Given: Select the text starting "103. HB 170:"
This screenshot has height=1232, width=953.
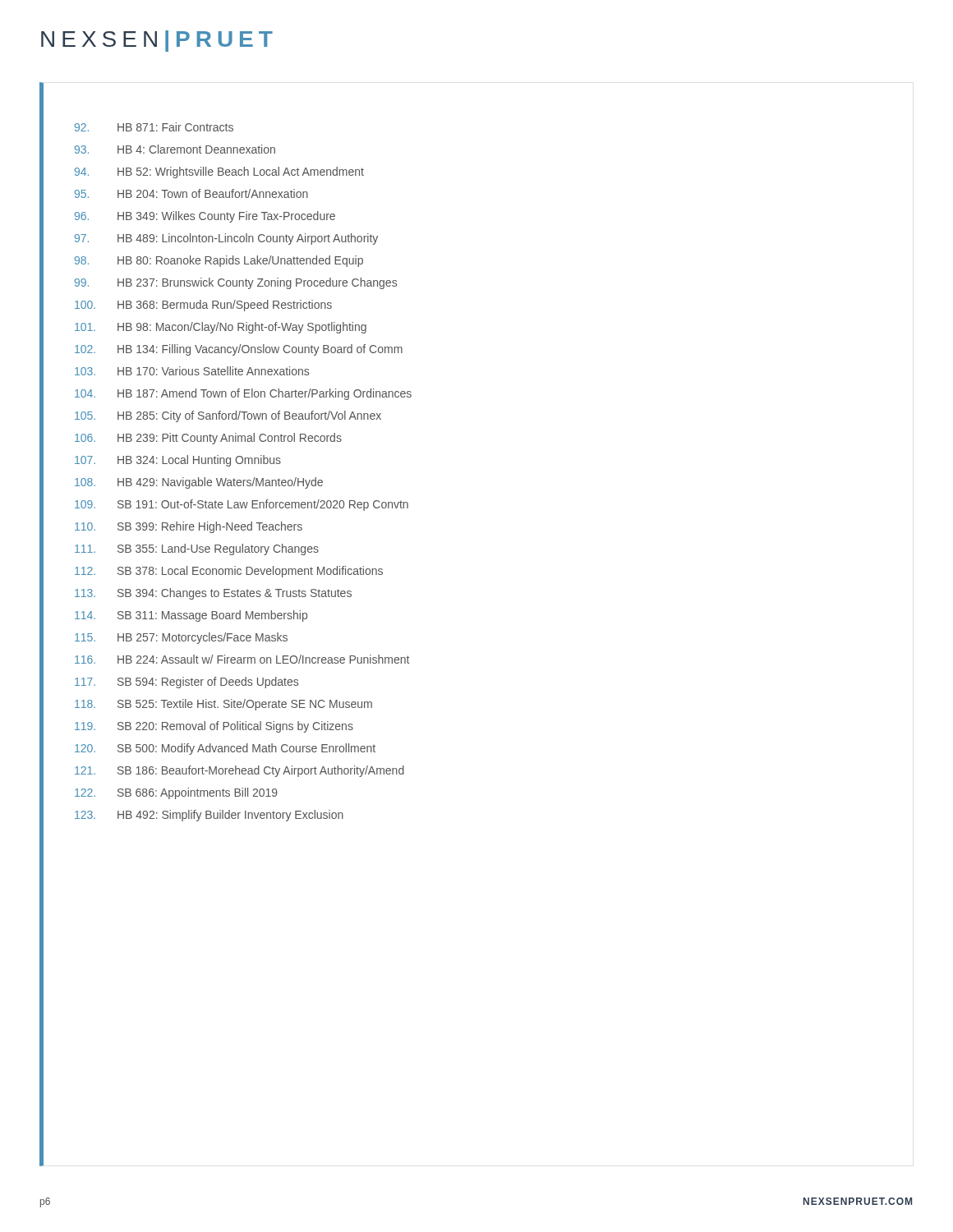Looking at the screenshot, I should coord(192,372).
